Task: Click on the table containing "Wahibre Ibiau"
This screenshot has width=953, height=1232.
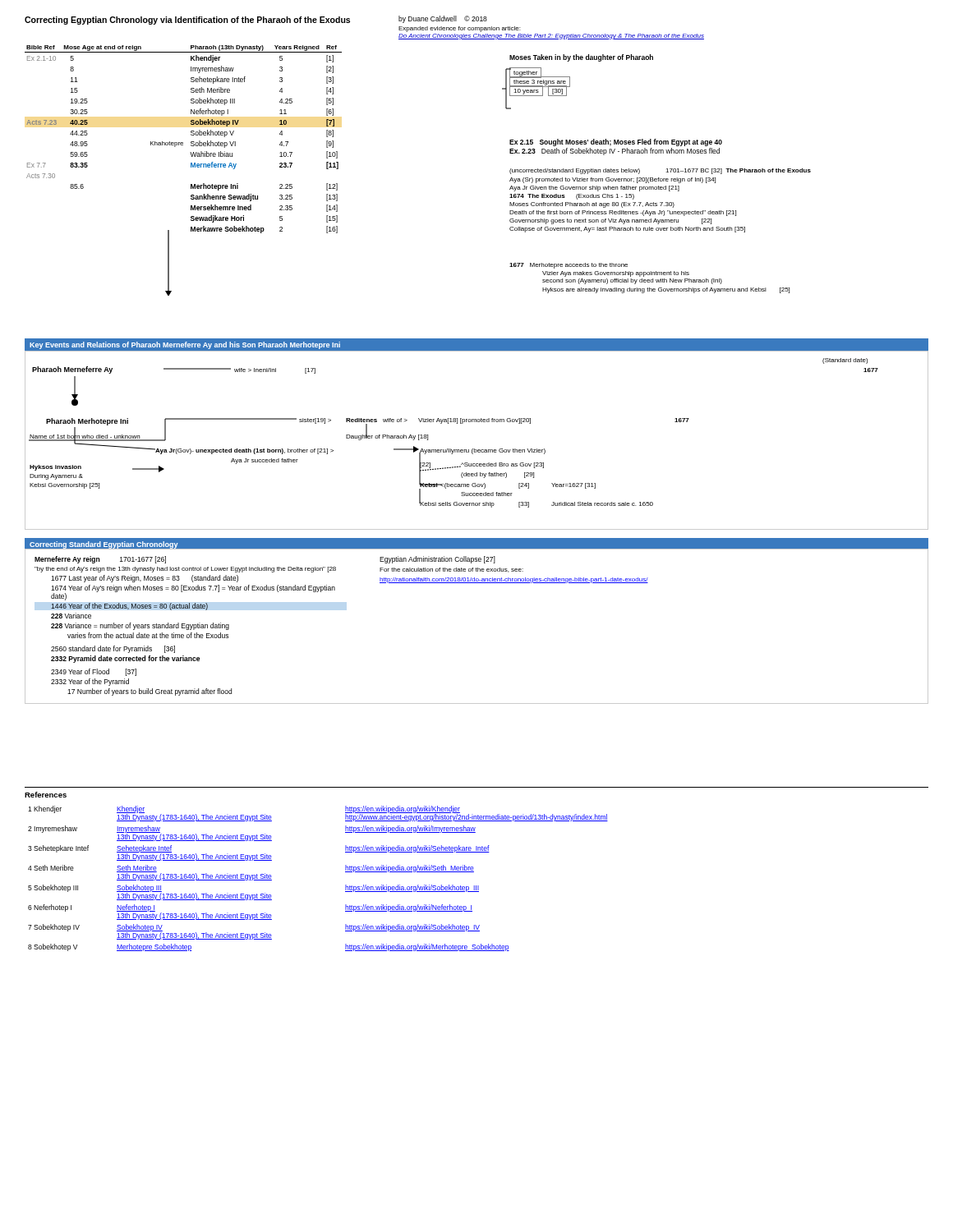Action: point(183,138)
